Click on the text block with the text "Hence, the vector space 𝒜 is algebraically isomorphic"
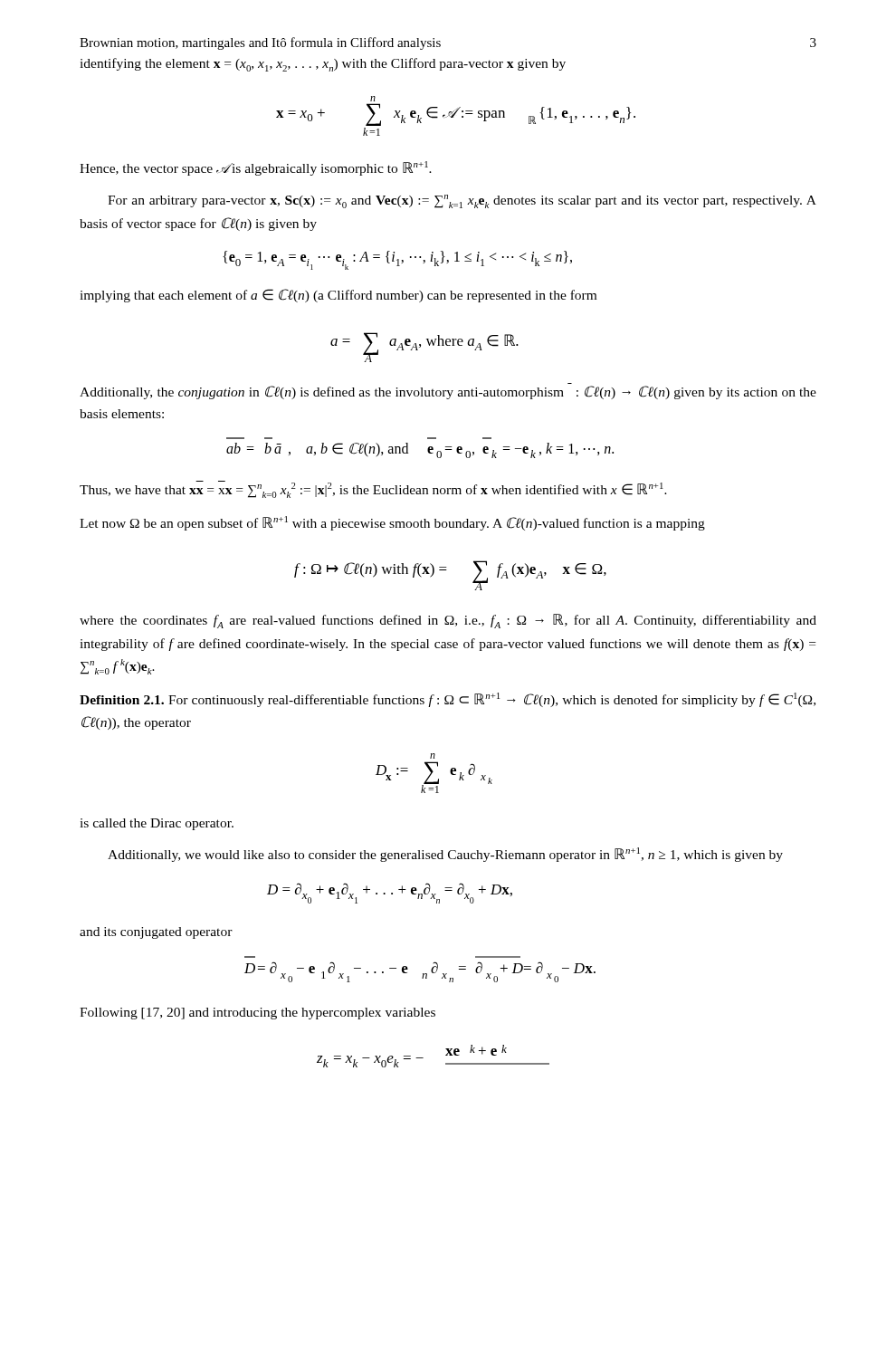 point(256,168)
